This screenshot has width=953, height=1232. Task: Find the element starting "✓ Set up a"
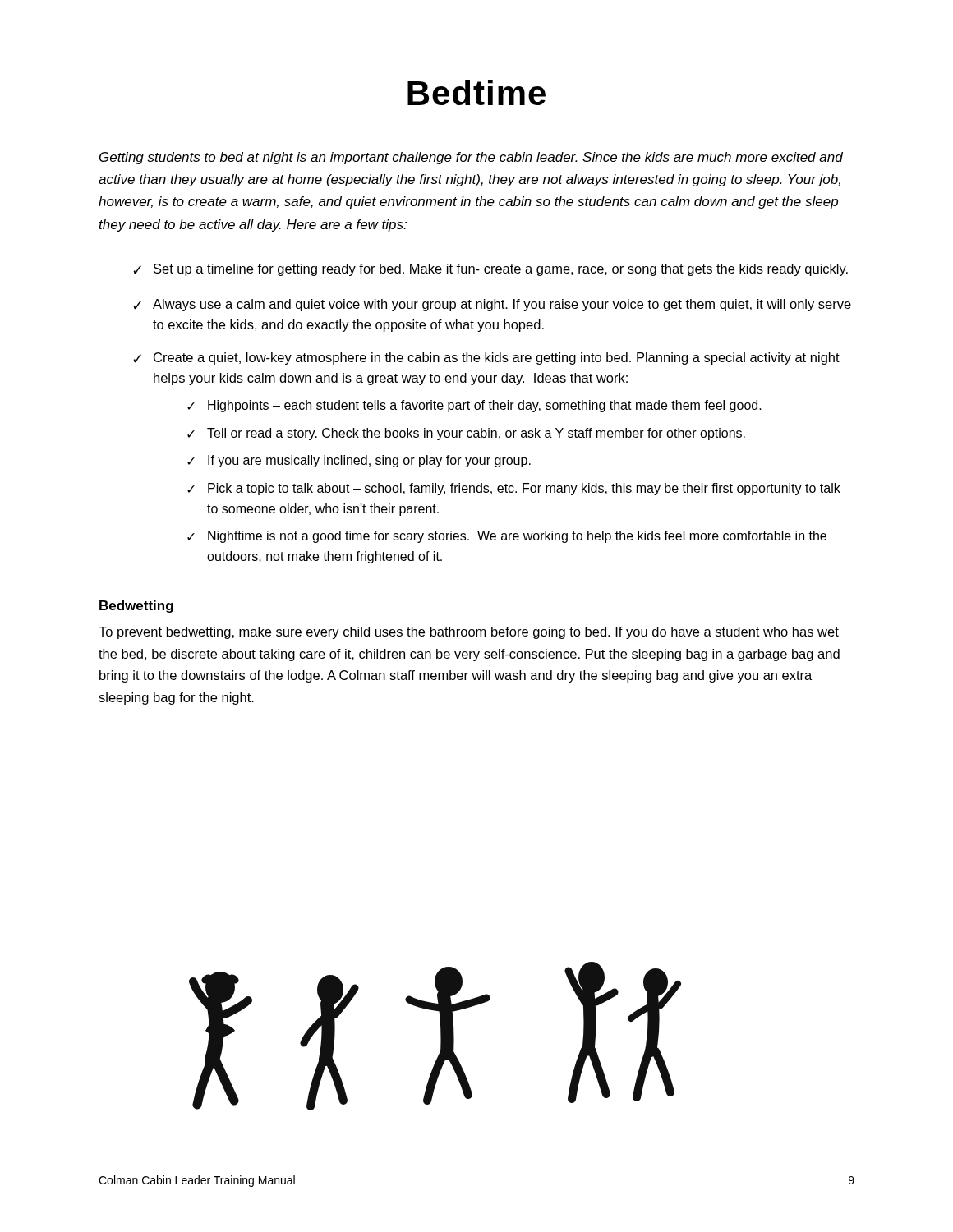click(490, 270)
